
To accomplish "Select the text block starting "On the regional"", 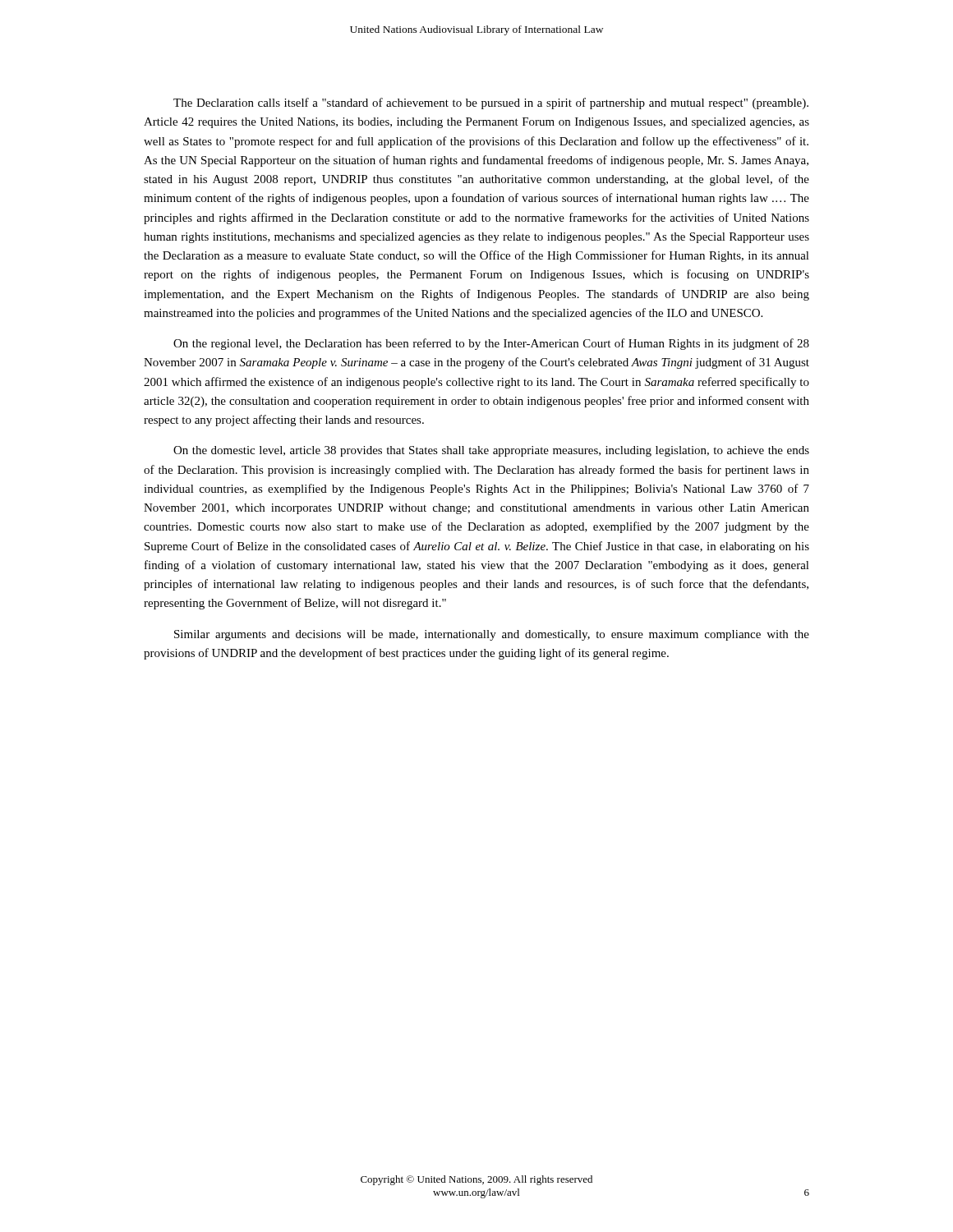I will [x=476, y=381].
